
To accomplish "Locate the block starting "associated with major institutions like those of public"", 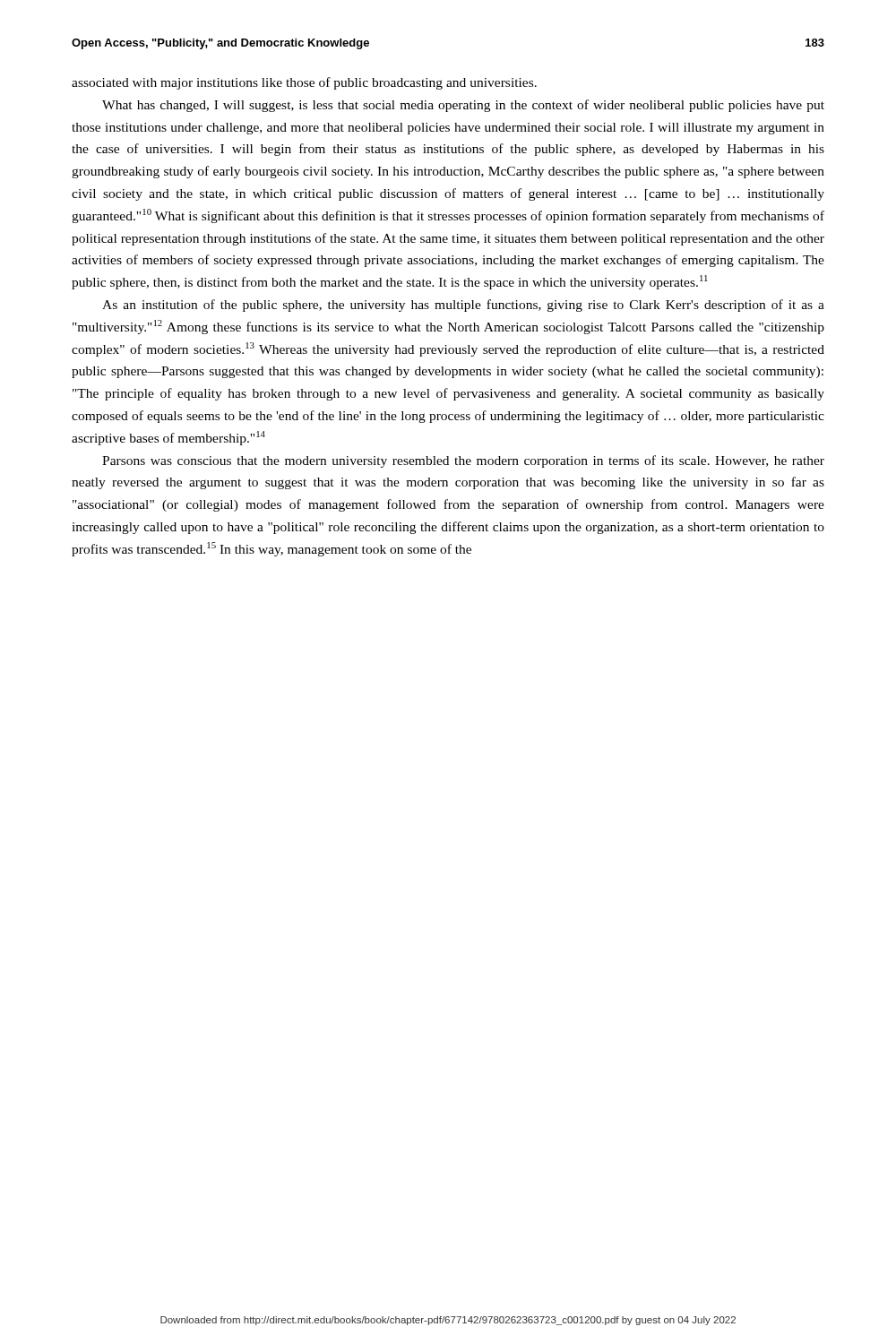I will pos(448,316).
